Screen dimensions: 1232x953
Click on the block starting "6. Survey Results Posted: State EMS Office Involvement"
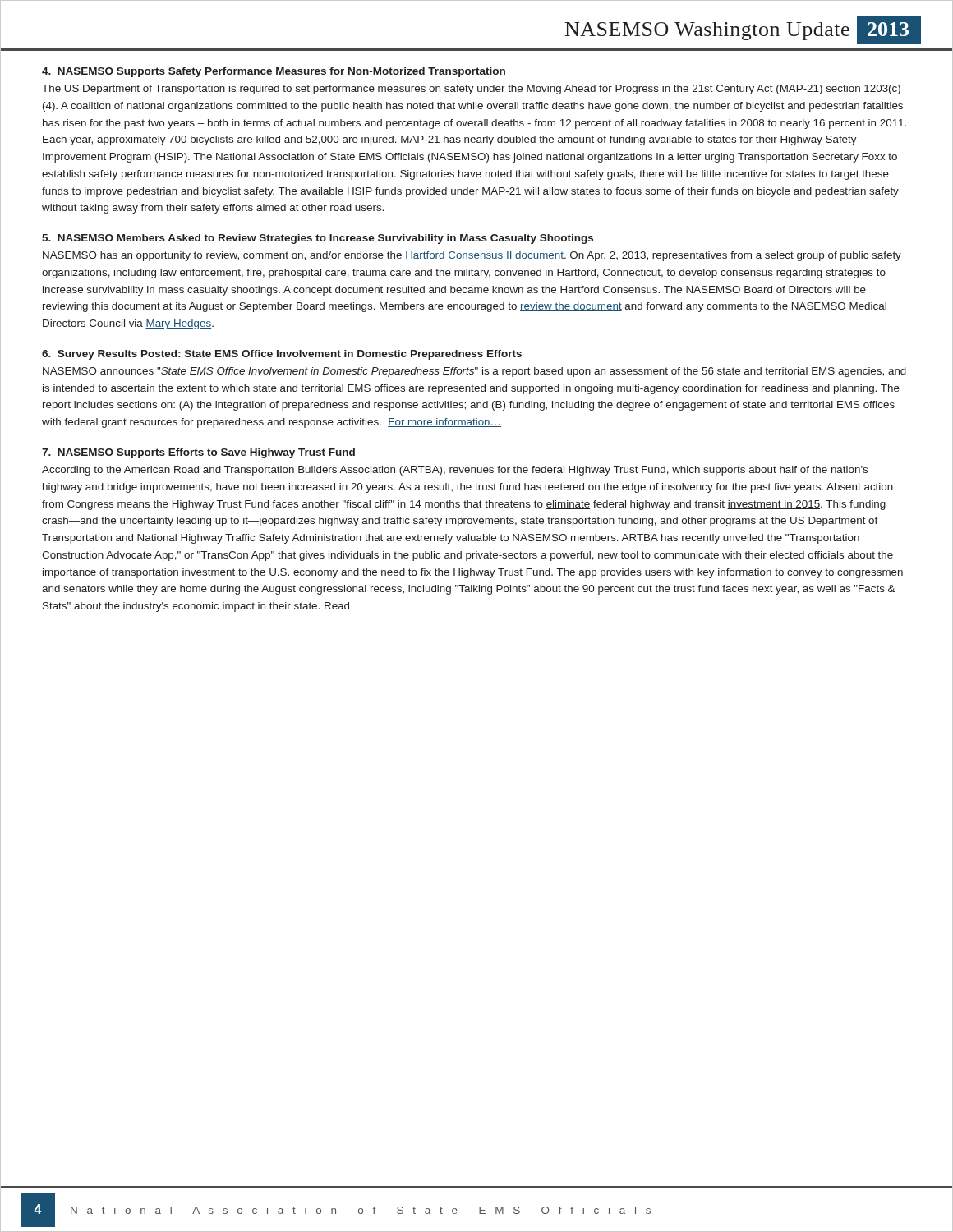(282, 354)
